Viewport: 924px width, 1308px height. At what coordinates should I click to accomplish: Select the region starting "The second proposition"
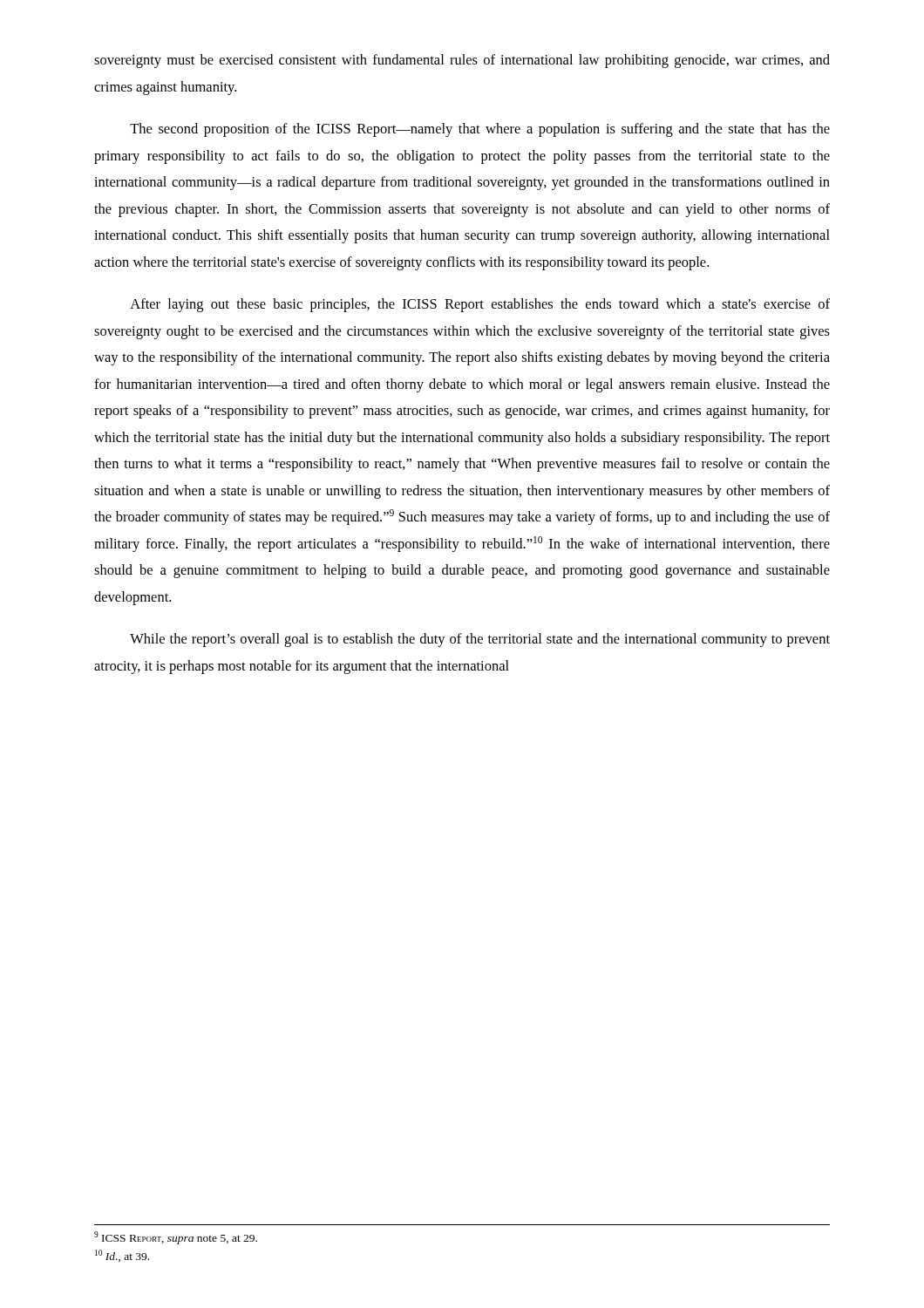tap(462, 195)
